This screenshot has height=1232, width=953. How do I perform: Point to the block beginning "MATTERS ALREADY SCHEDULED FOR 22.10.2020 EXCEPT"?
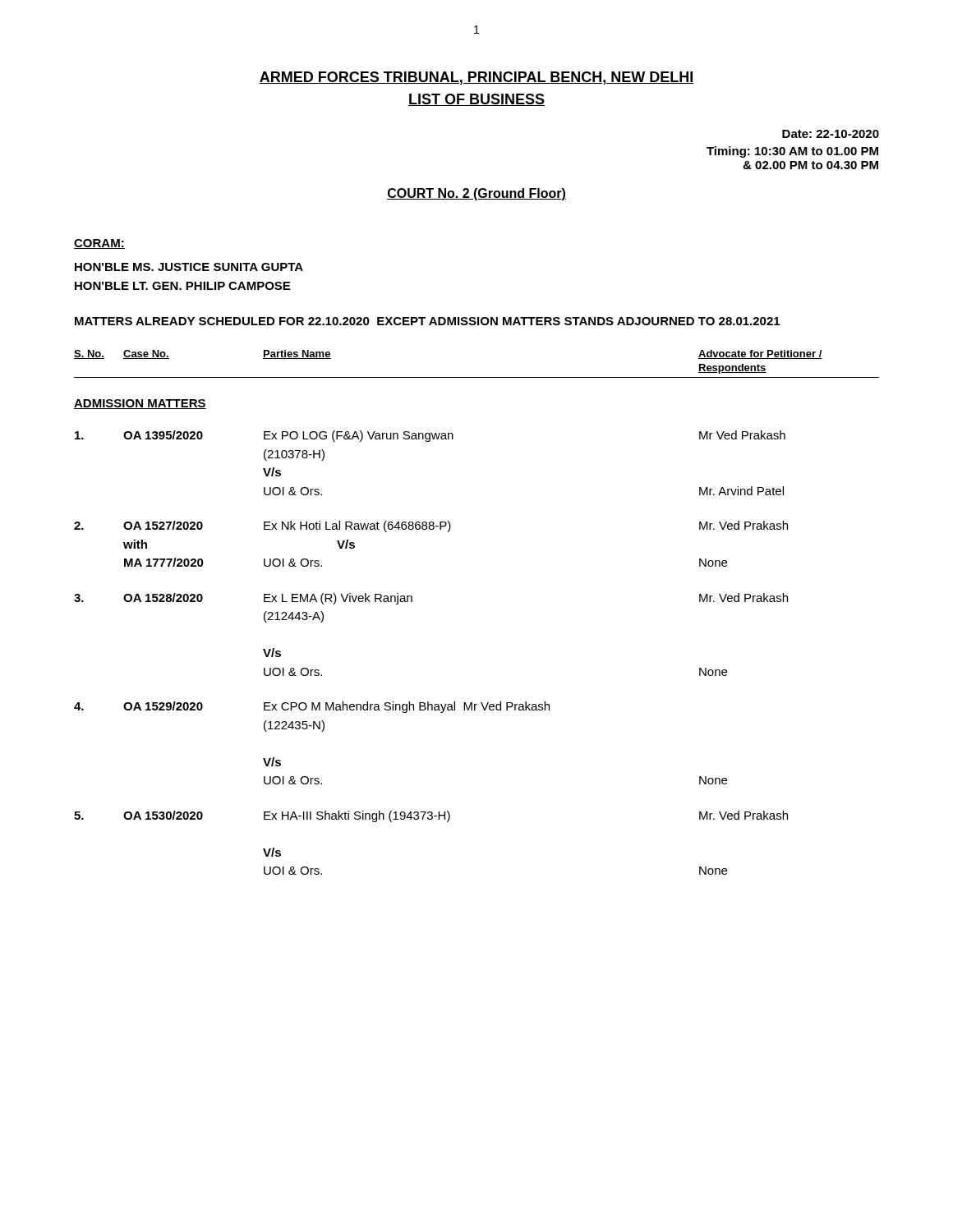click(427, 321)
